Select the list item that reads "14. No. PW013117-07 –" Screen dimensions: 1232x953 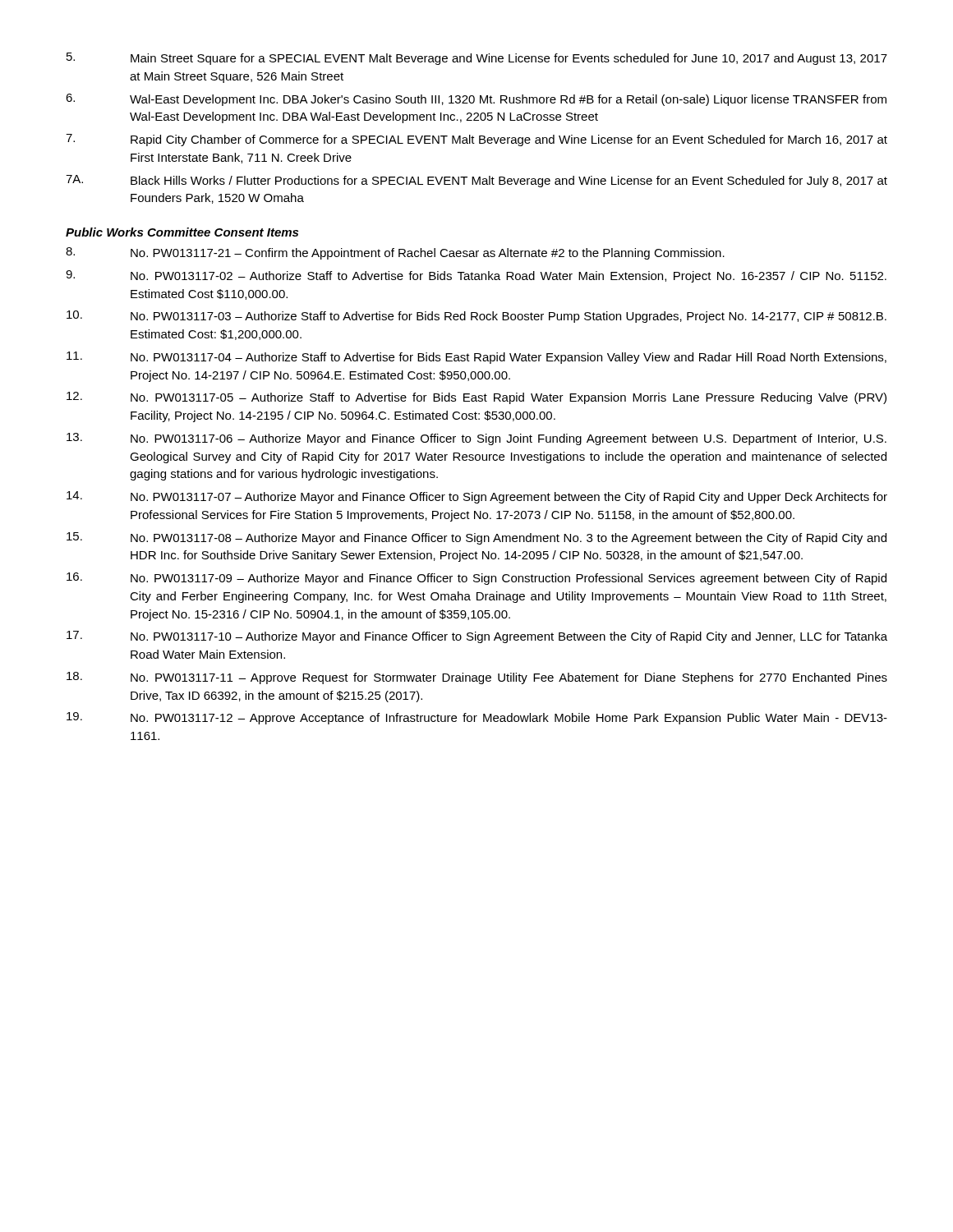(476, 506)
